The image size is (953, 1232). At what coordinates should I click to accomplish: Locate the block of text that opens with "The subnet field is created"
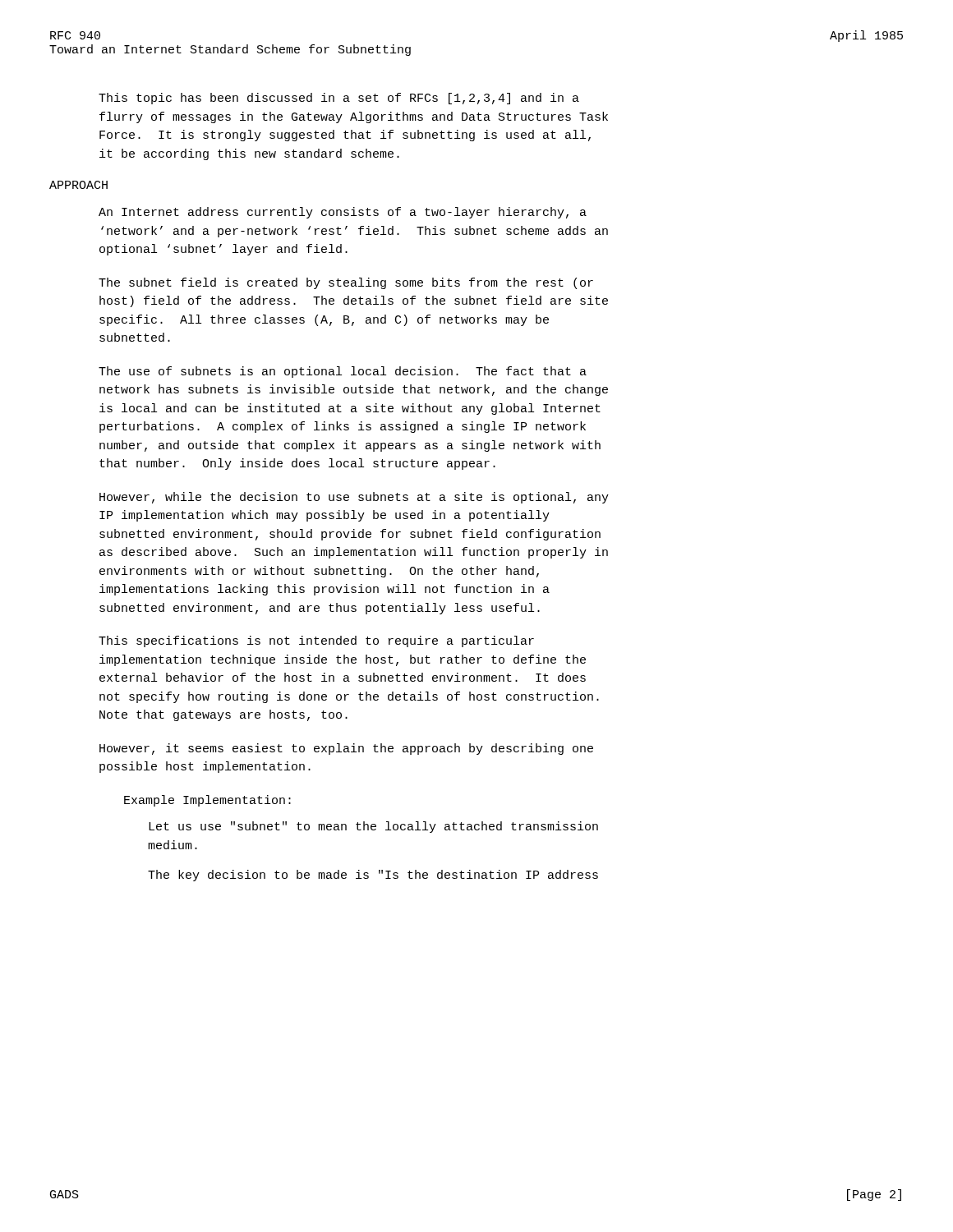point(354,311)
